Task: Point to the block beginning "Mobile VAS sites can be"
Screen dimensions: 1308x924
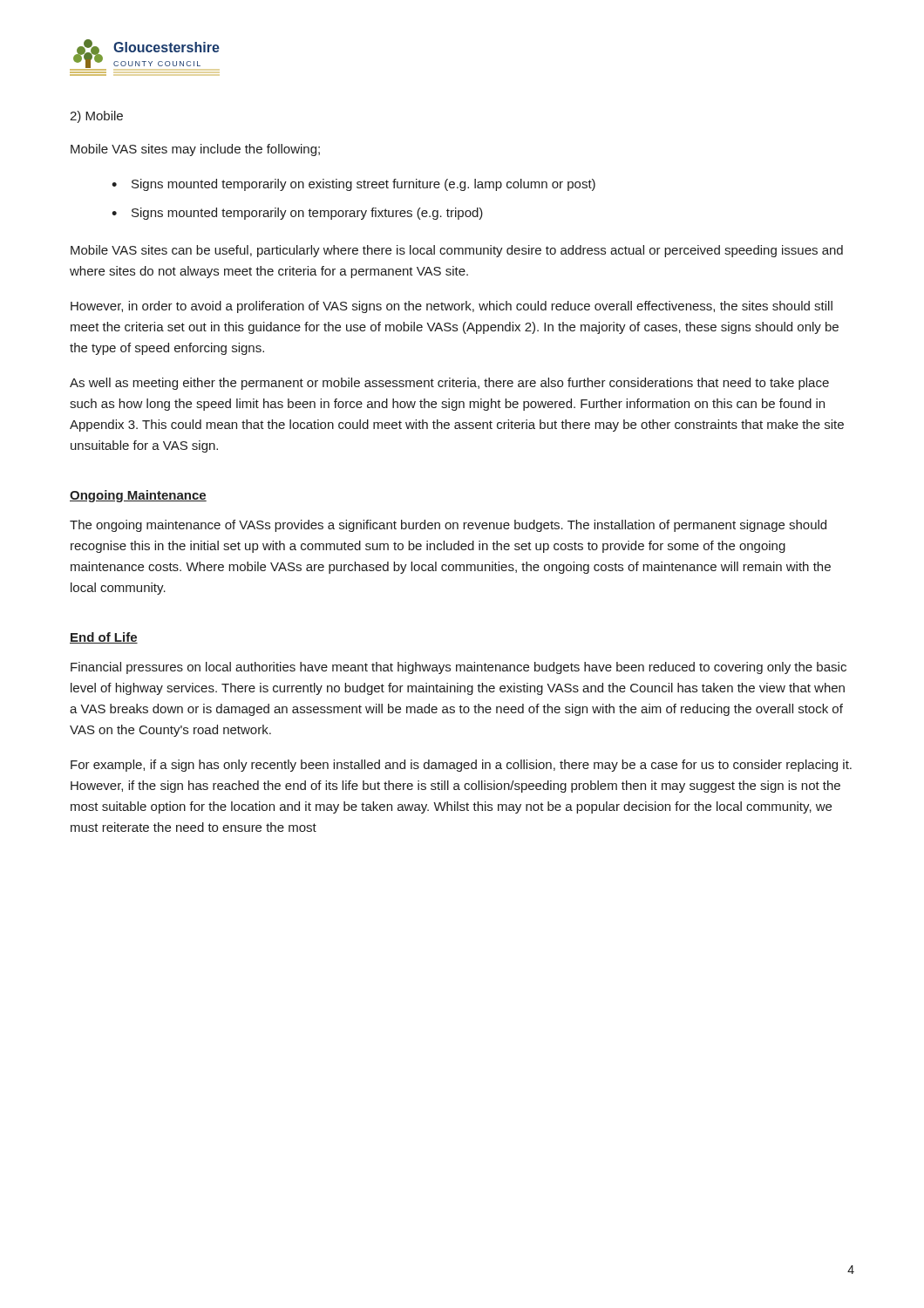Action: coord(457,260)
